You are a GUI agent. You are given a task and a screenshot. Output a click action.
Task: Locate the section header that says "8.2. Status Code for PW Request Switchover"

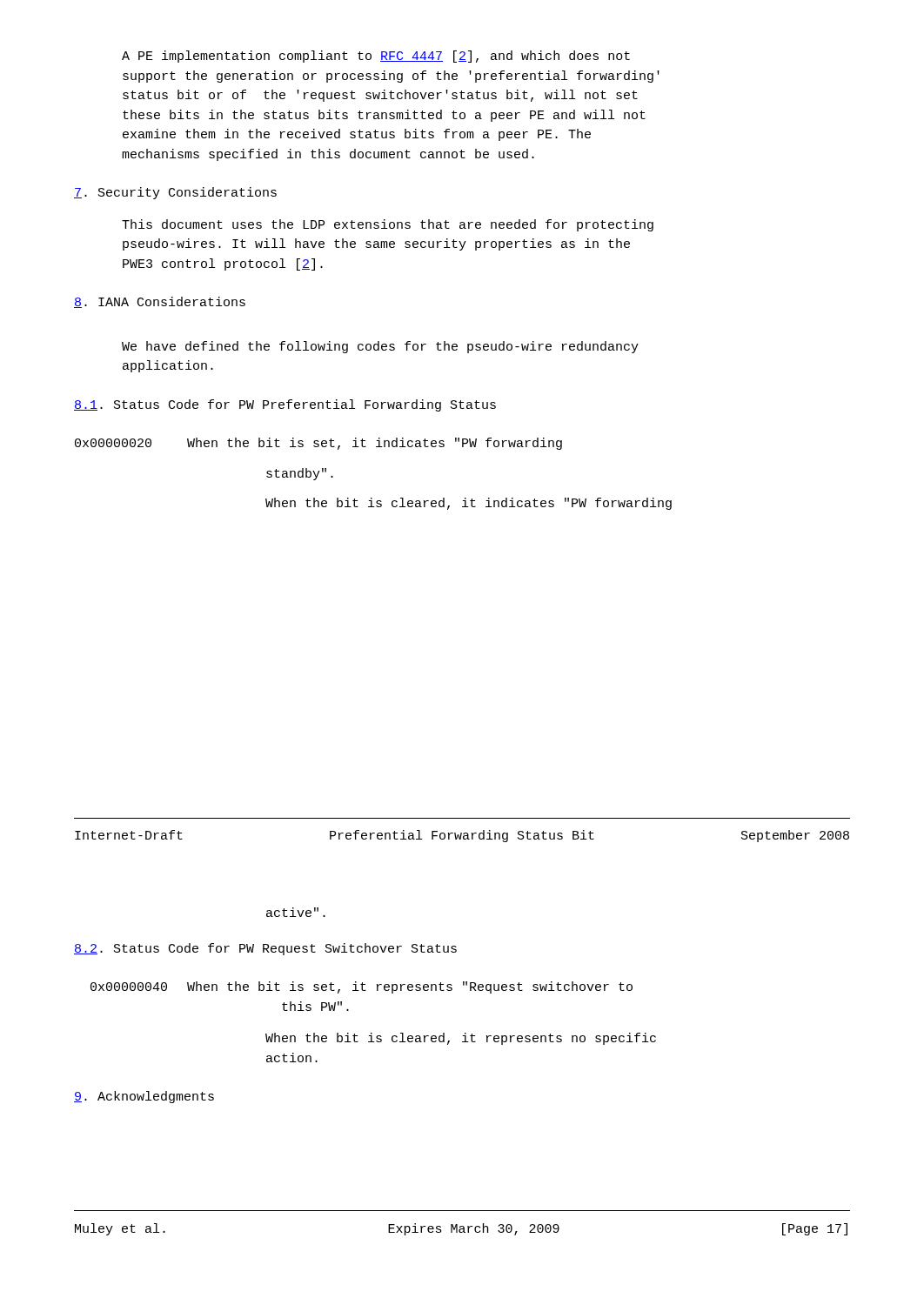pyautogui.click(x=266, y=949)
